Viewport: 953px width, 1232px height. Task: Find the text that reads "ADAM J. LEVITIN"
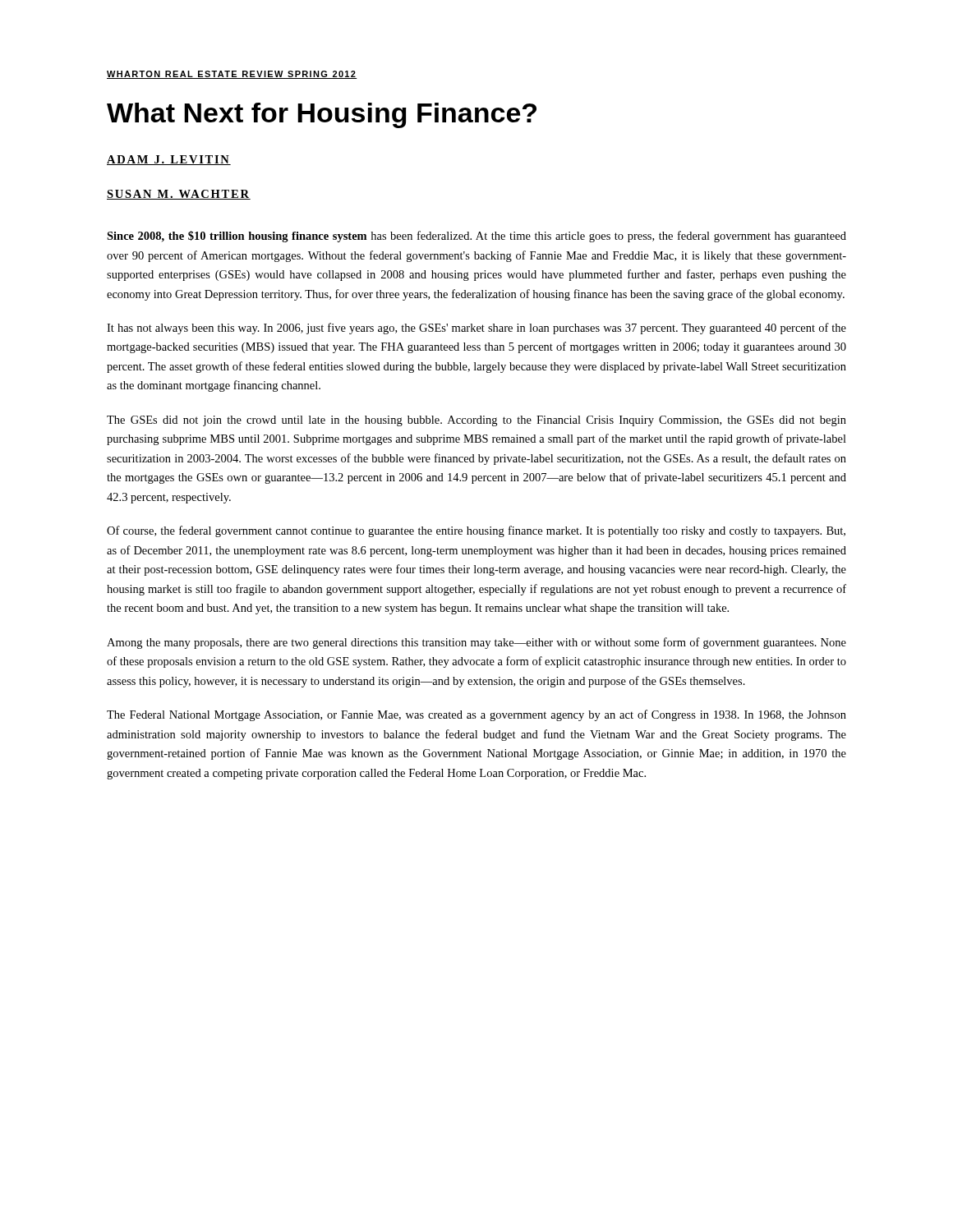click(169, 159)
